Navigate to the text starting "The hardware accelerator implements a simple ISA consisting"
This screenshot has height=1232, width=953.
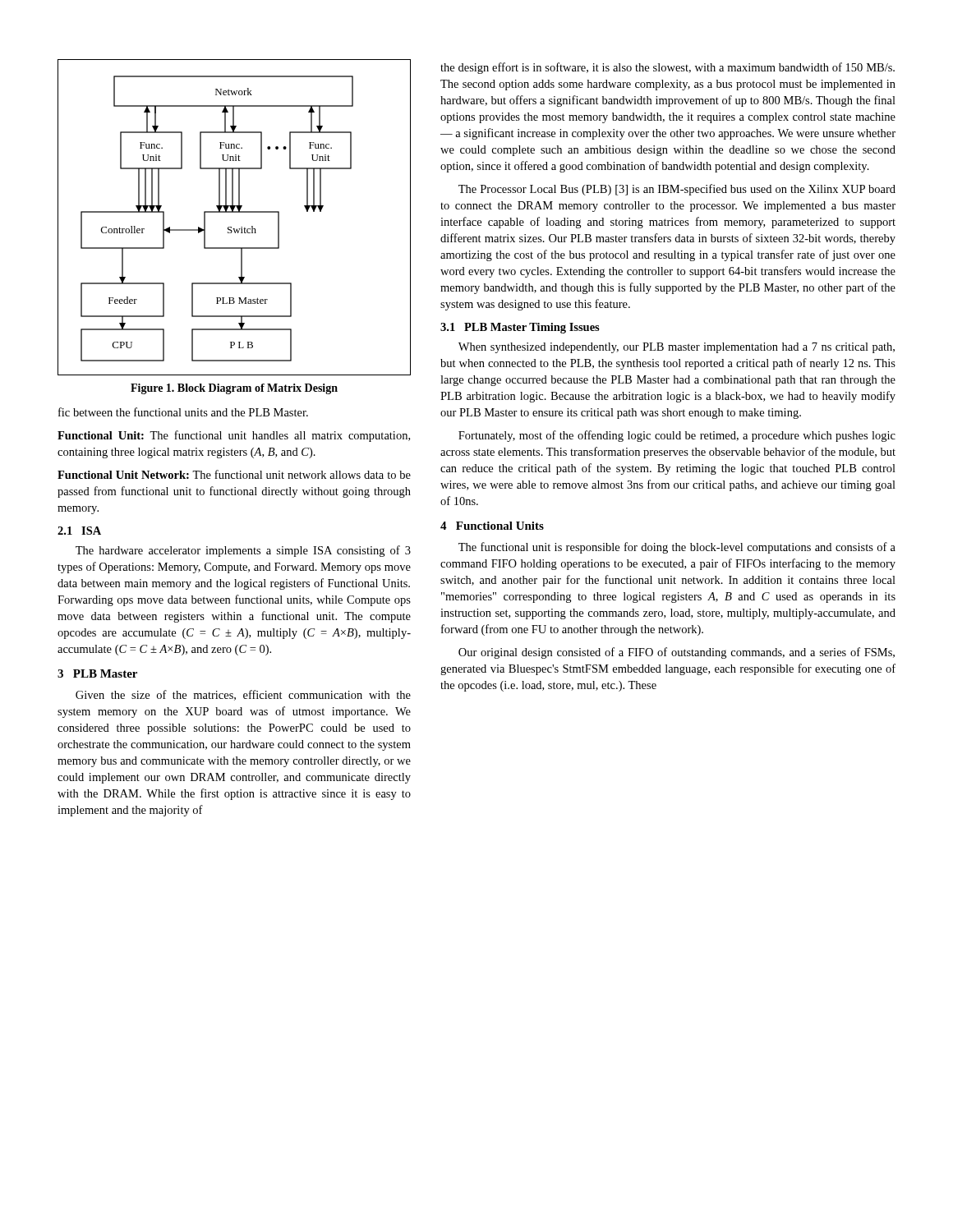234,600
